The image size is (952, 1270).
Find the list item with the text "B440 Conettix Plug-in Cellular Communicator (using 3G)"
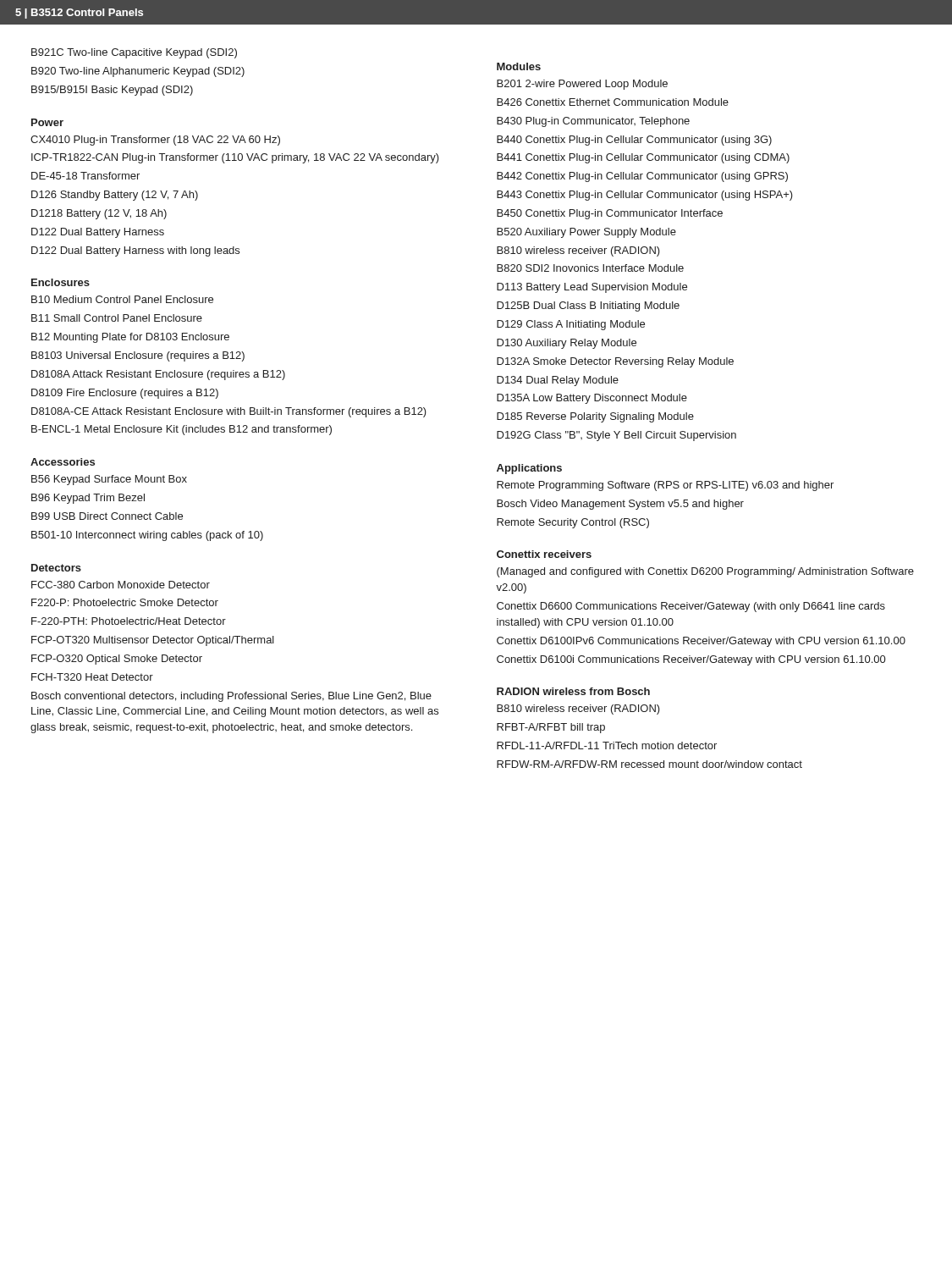click(x=634, y=139)
